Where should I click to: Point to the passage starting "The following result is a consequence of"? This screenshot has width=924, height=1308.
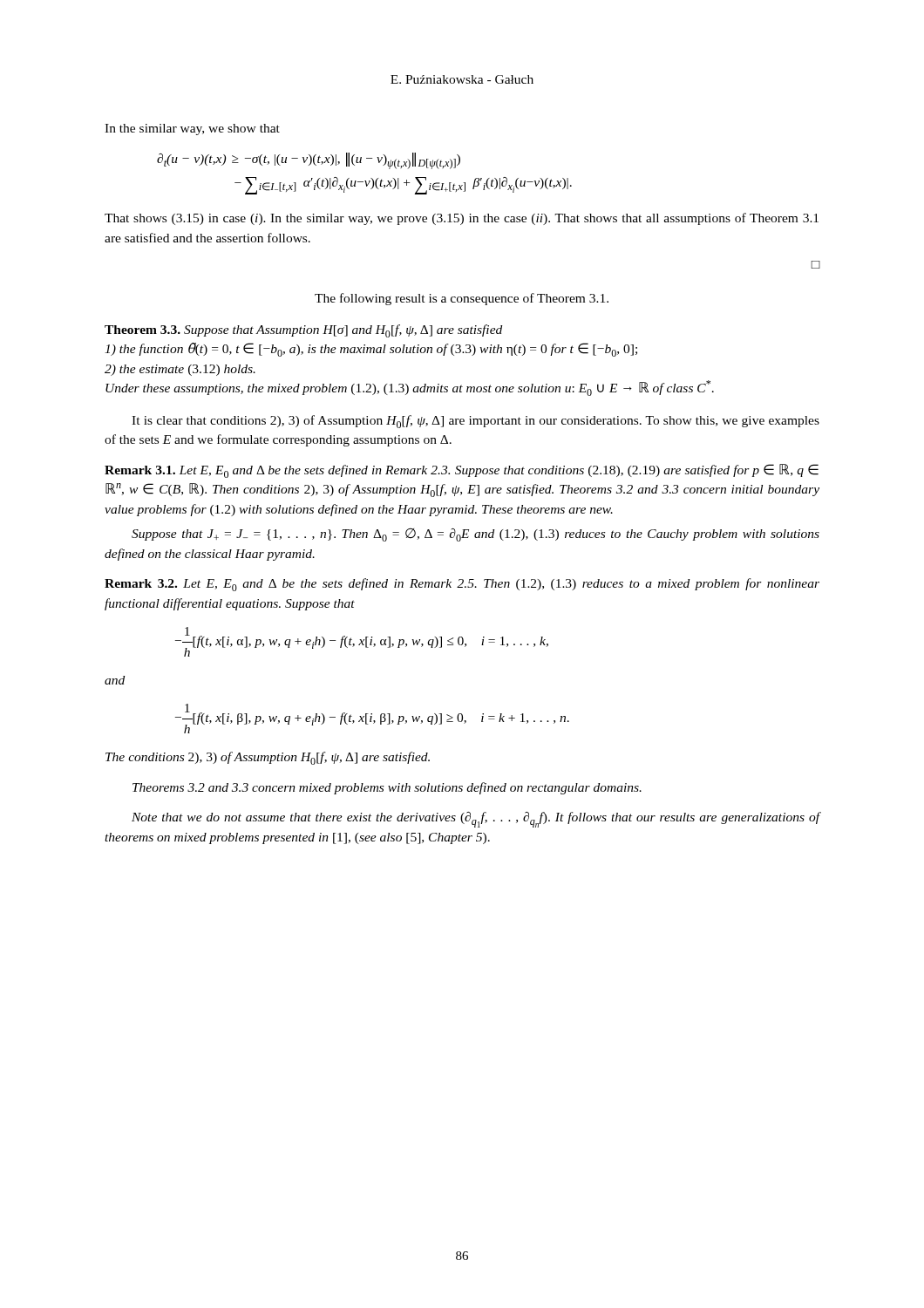pos(462,297)
